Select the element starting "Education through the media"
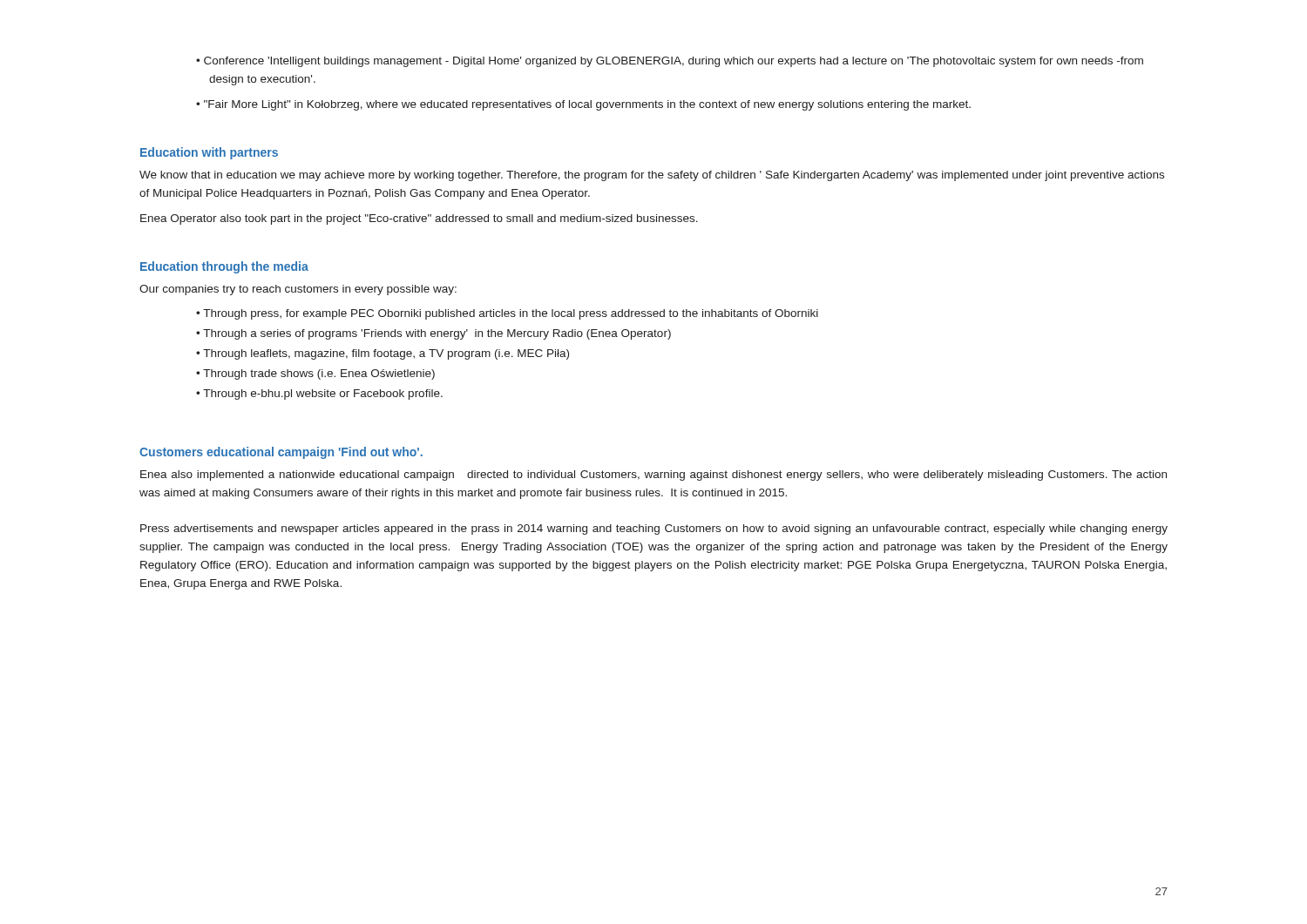The width and height of the screenshot is (1307, 924). point(224,266)
